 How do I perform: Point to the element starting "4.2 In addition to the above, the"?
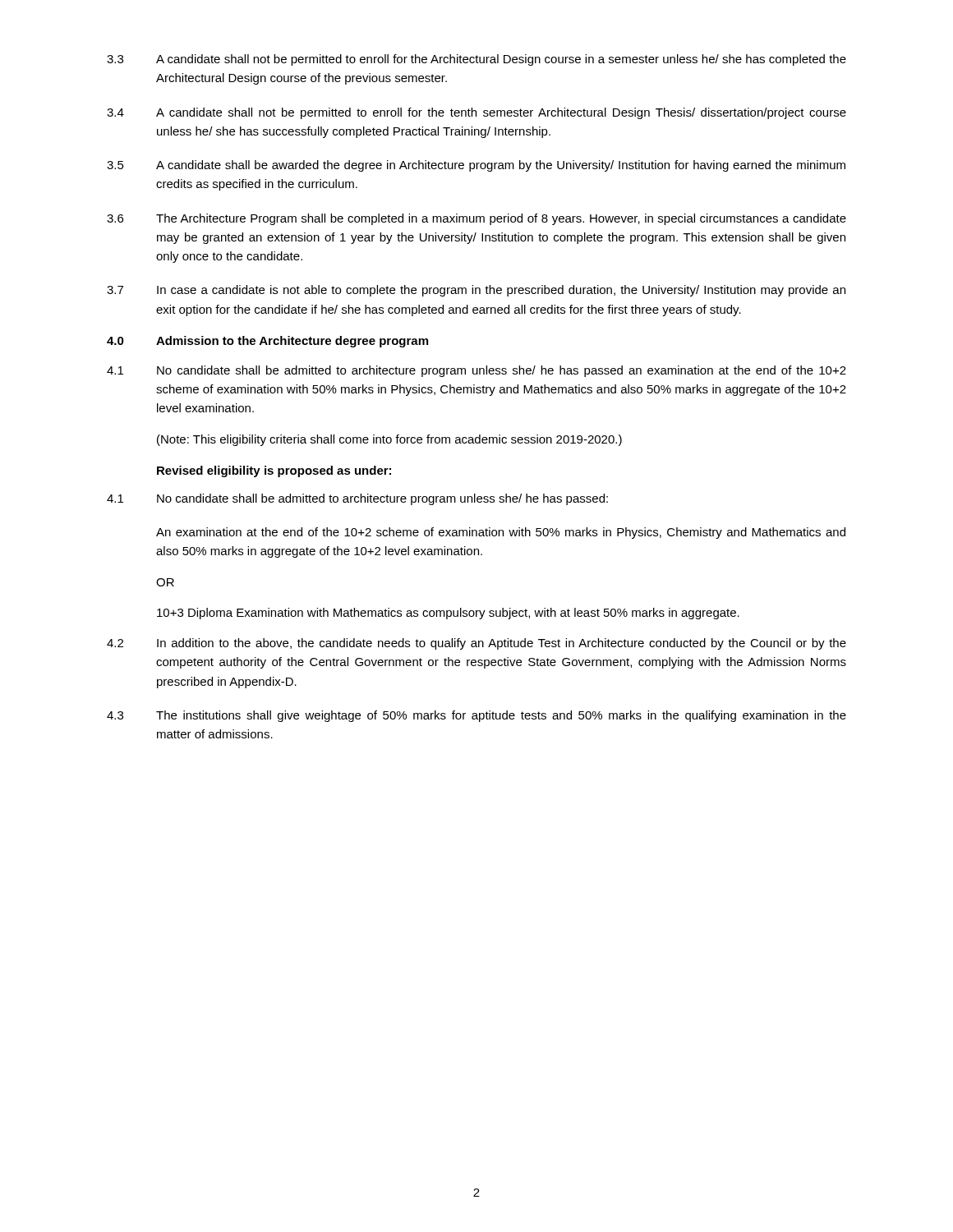click(x=476, y=662)
